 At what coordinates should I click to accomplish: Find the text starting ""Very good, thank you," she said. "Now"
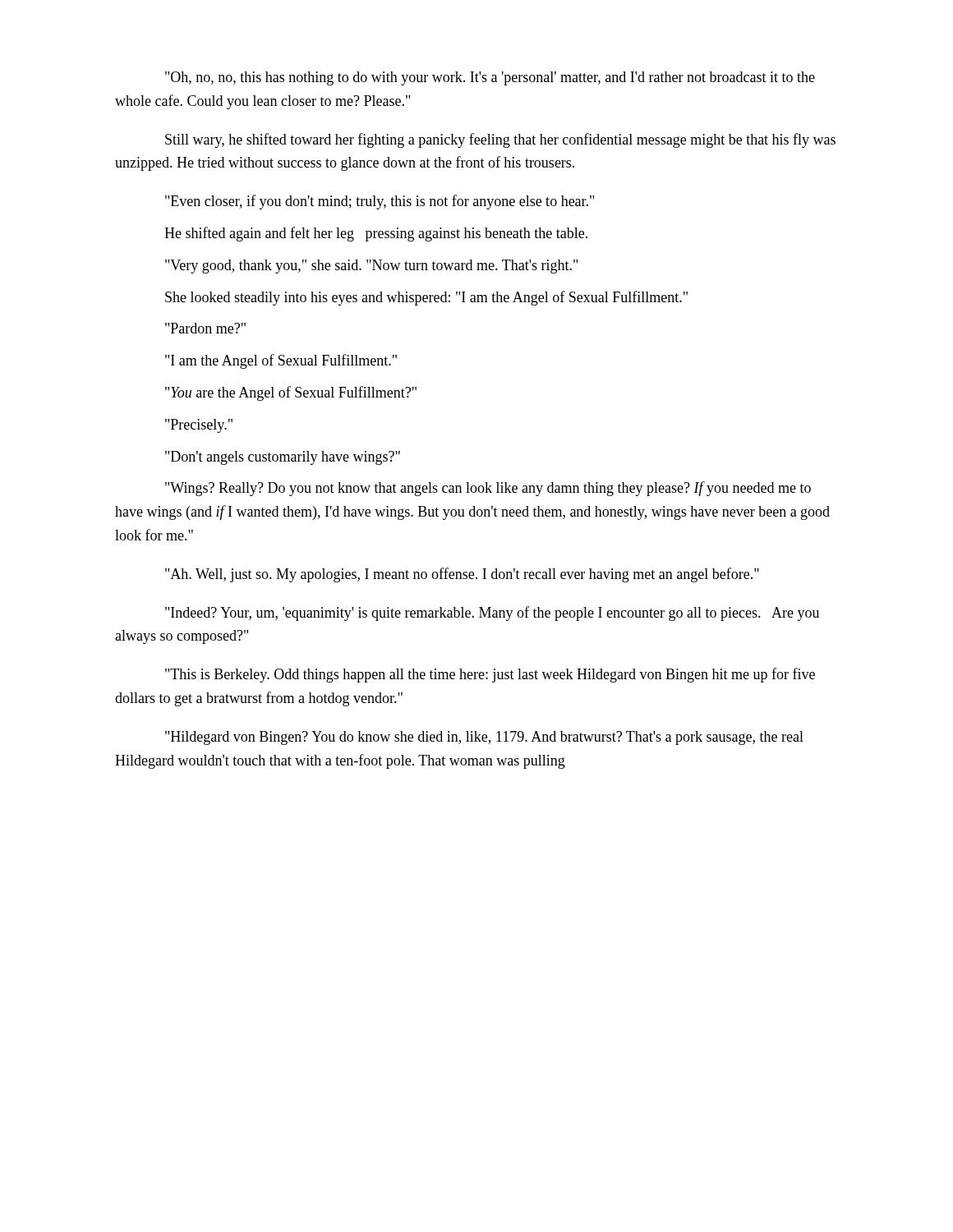(501, 265)
